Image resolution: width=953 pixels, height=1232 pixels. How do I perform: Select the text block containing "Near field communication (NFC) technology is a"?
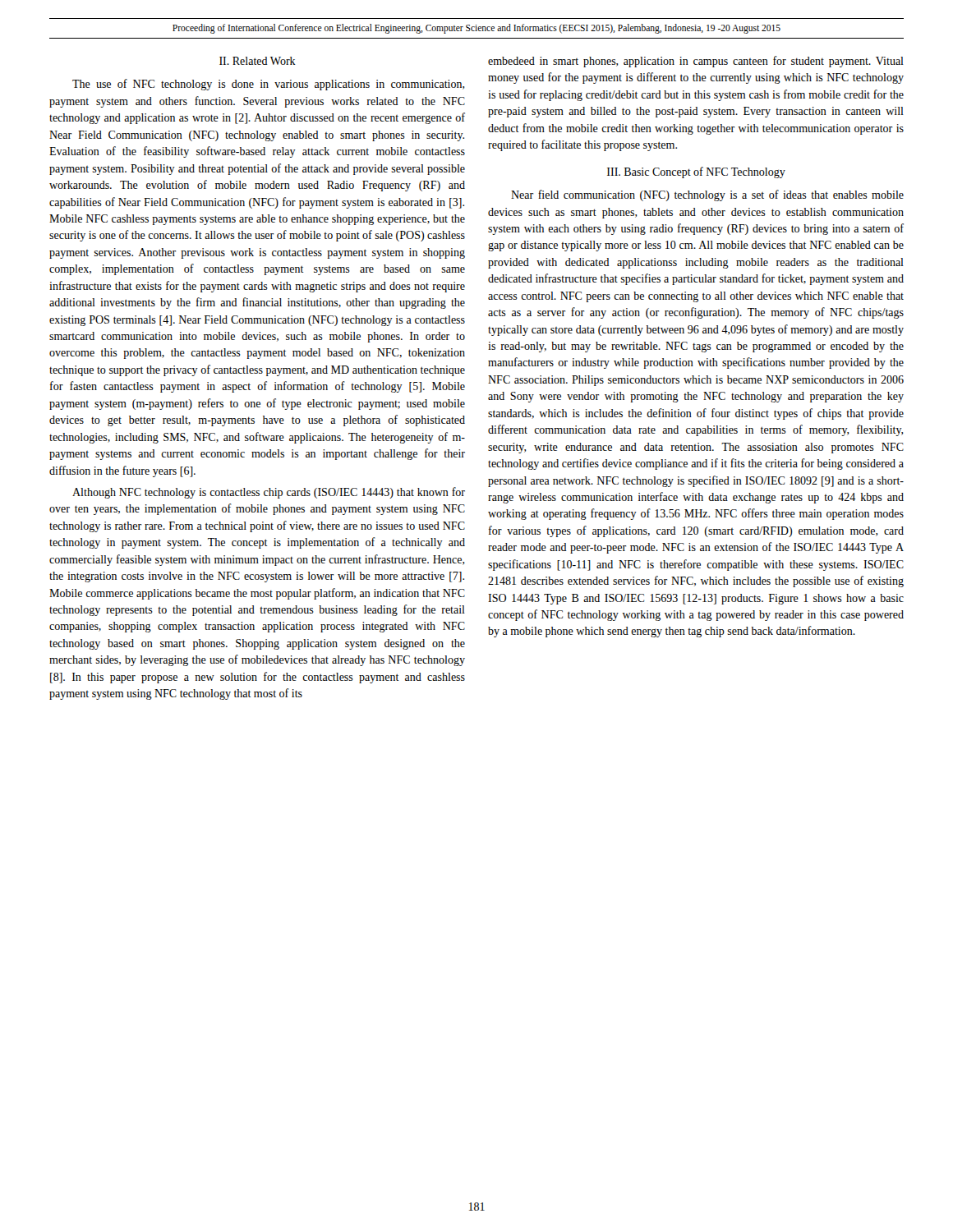[696, 414]
